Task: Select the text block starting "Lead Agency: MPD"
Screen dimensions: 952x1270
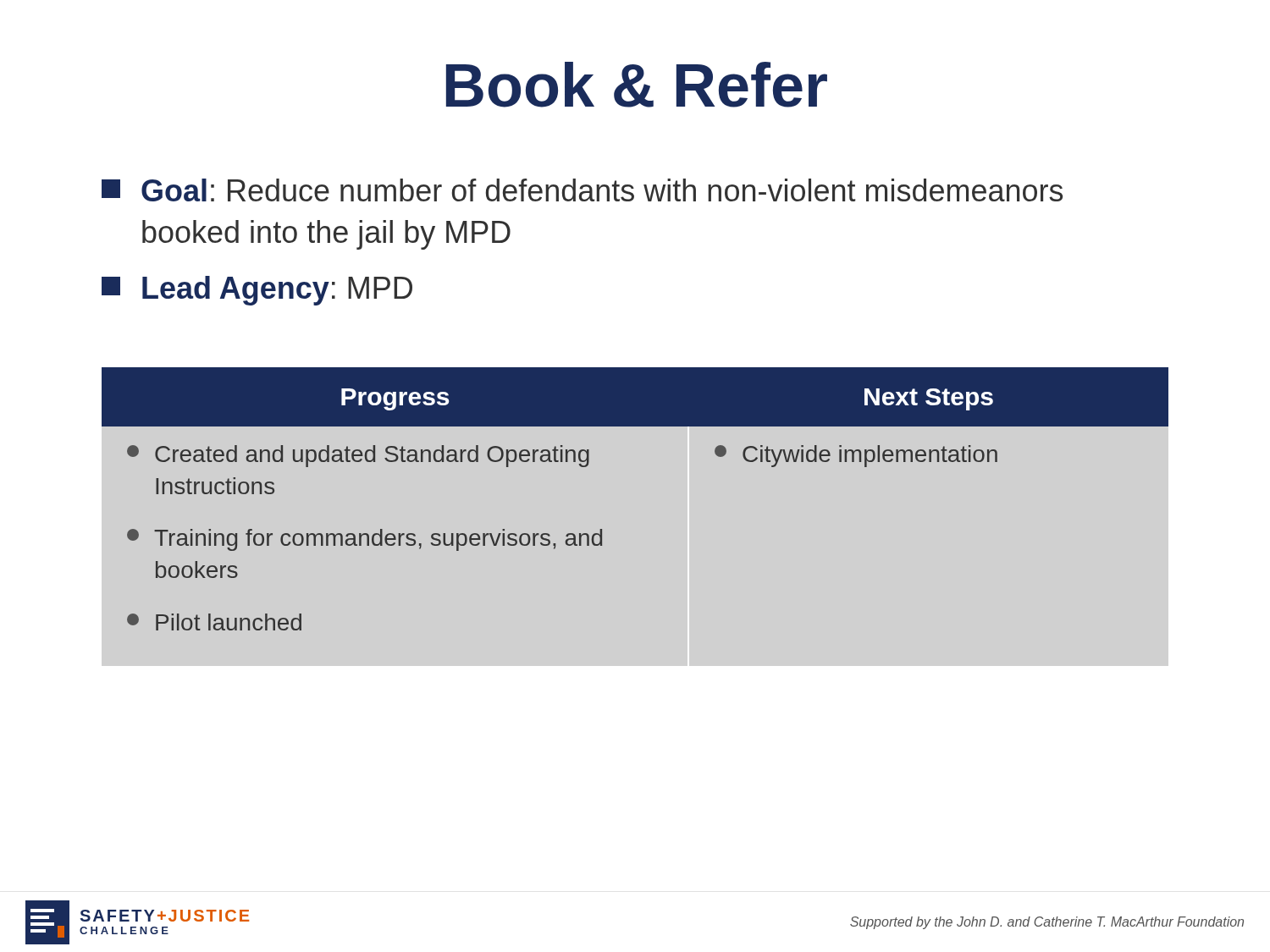Action: tap(258, 289)
